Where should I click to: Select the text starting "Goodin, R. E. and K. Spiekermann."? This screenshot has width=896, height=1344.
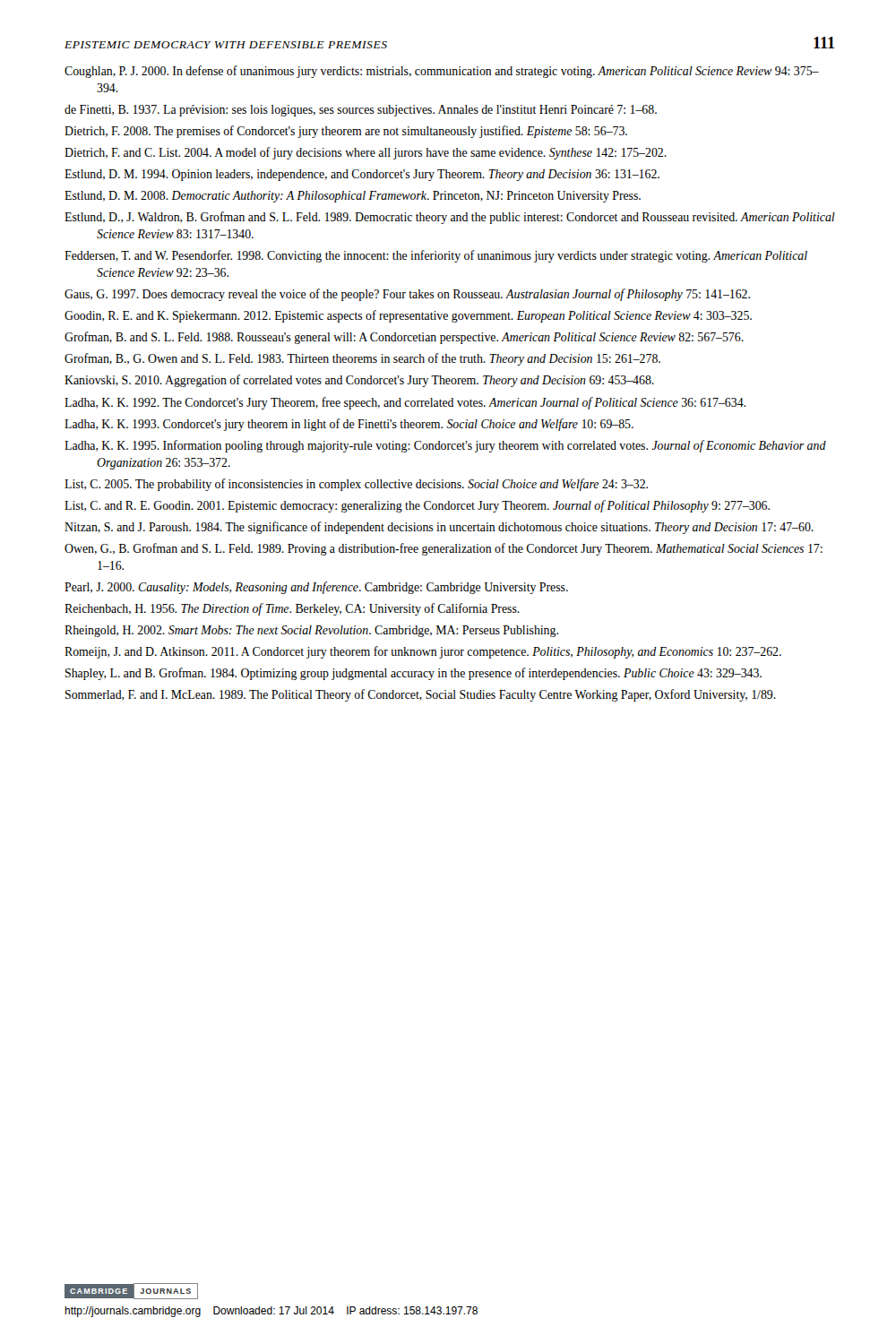click(x=408, y=316)
